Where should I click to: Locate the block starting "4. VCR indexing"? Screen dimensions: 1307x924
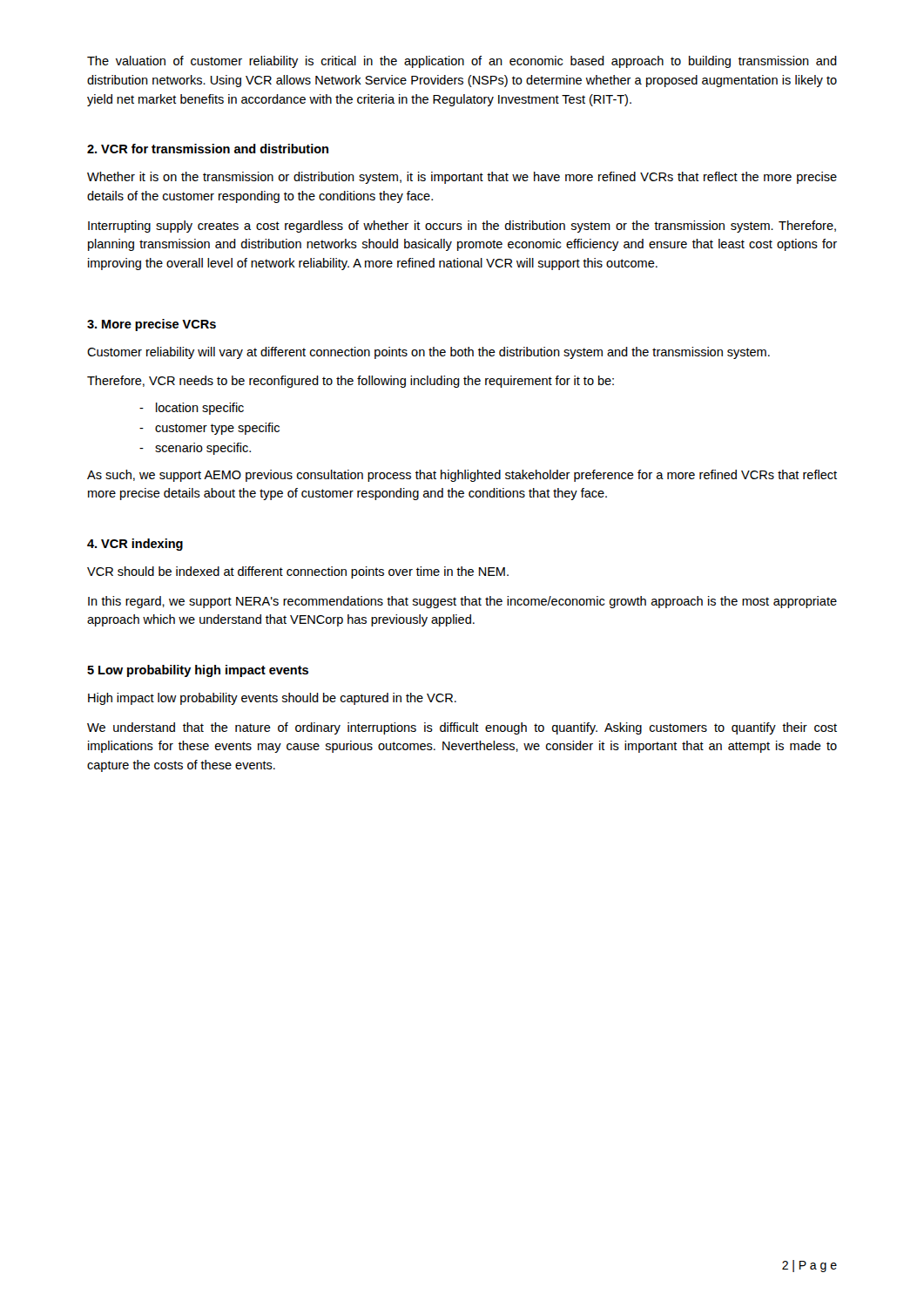(135, 545)
